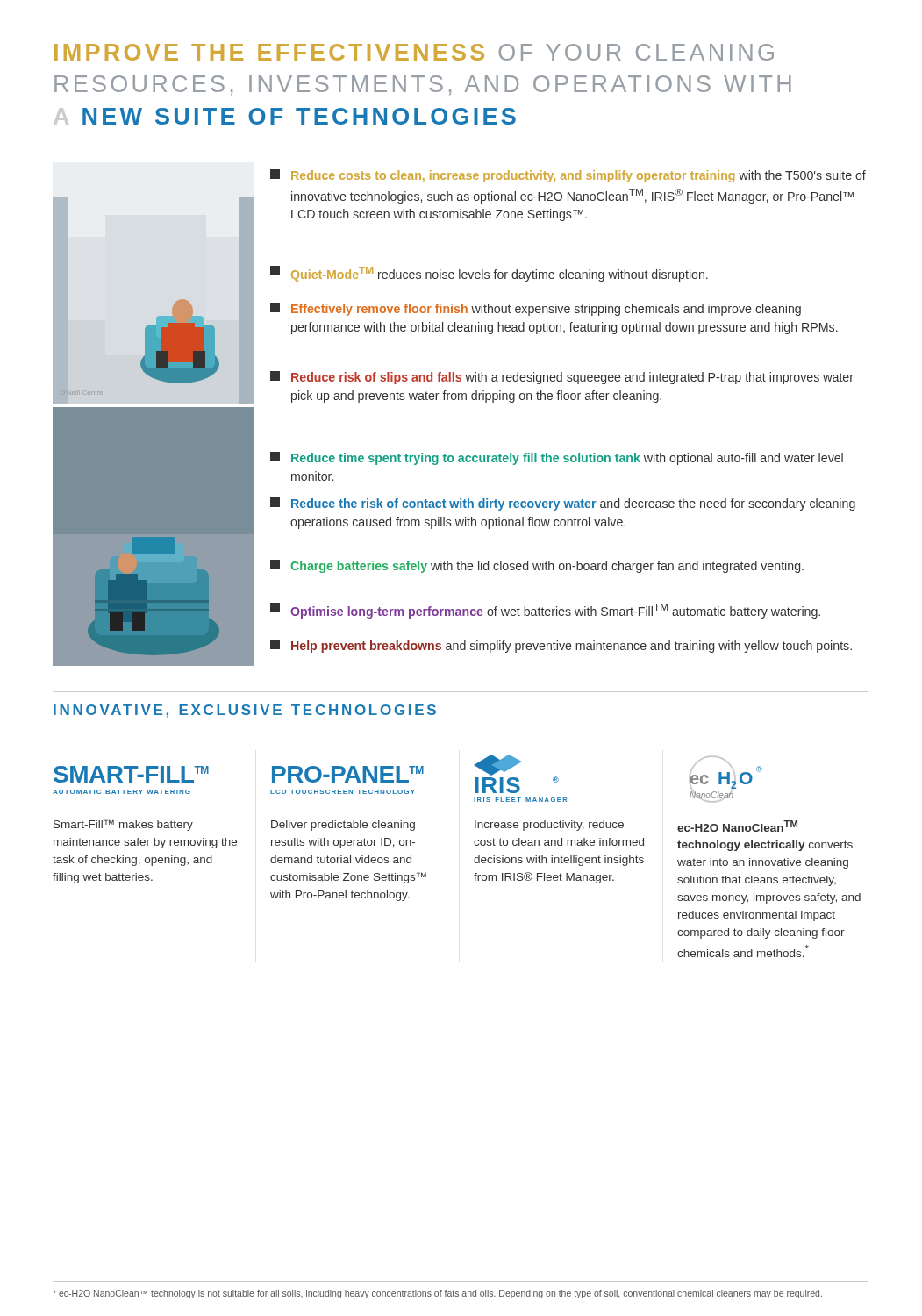The width and height of the screenshot is (922, 1316).
Task: Locate the list item that reads "Optimise long-term performance of wet batteries with Smart-FillTM"
Action: coord(571,610)
